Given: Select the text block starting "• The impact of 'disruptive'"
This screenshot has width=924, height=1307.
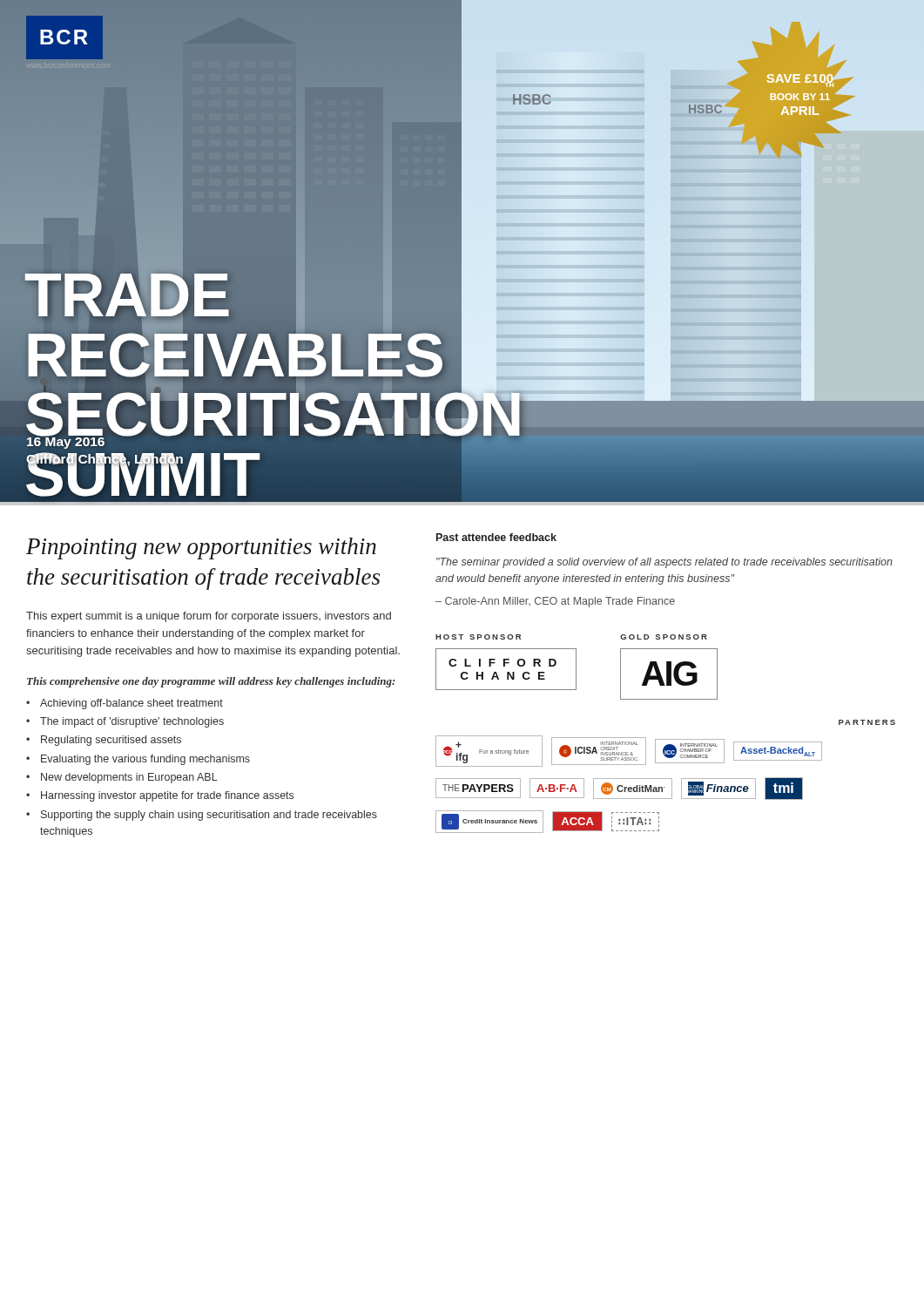Looking at the screenshot, I should [125, 722].
